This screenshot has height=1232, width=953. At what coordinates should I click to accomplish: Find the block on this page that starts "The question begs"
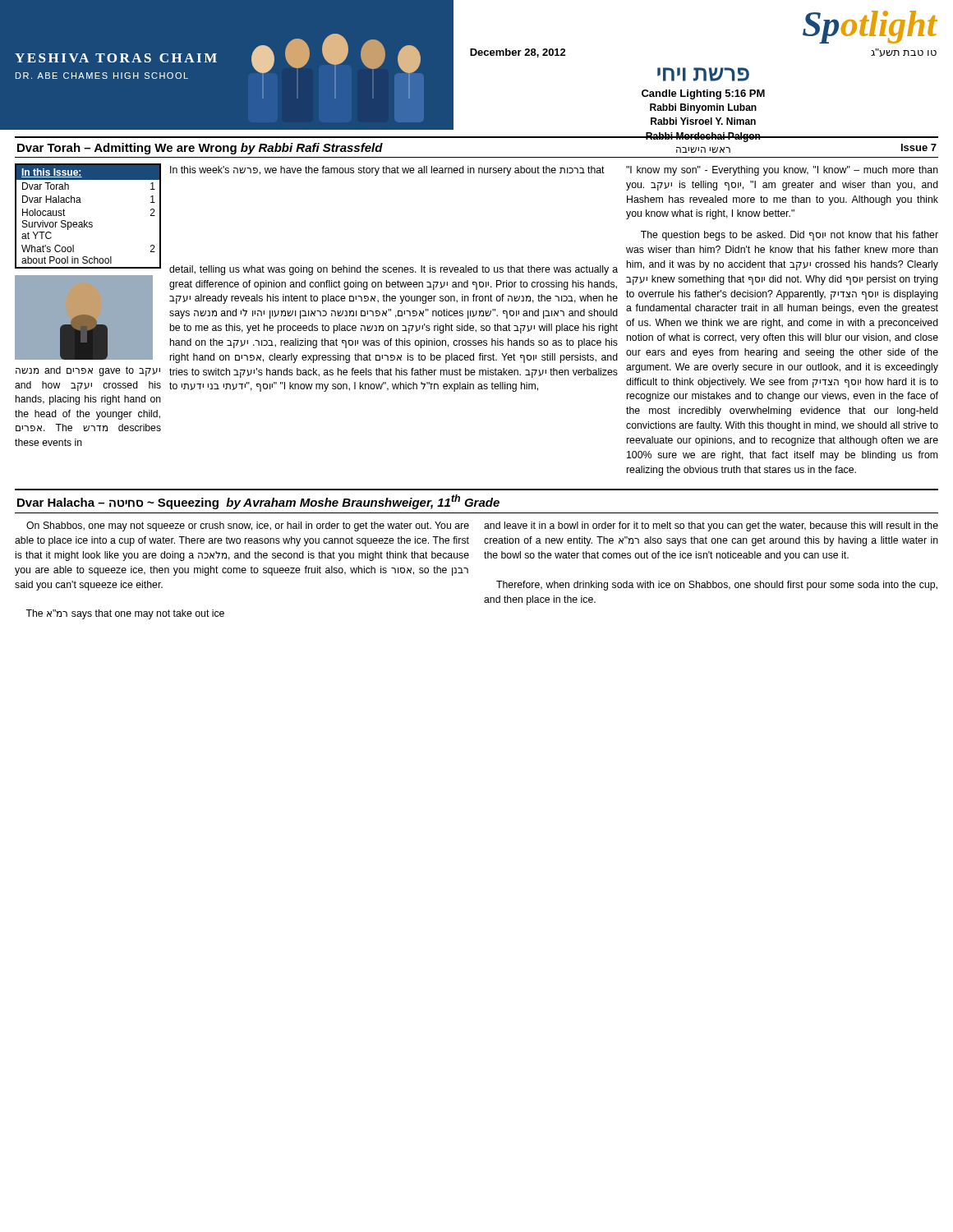782,352
